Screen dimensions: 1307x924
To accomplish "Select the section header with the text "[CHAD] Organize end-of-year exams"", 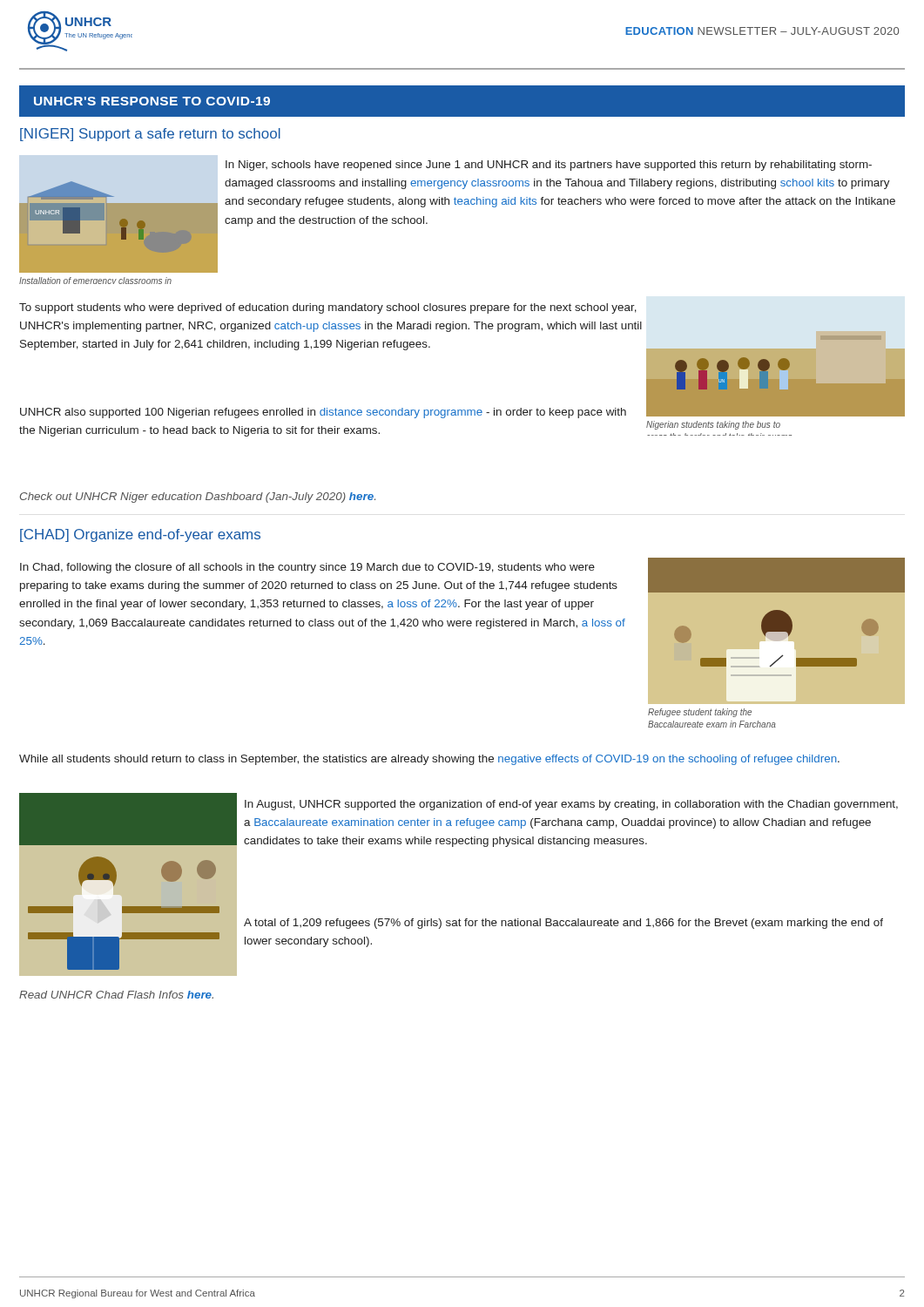I will [x=140, y=535].
